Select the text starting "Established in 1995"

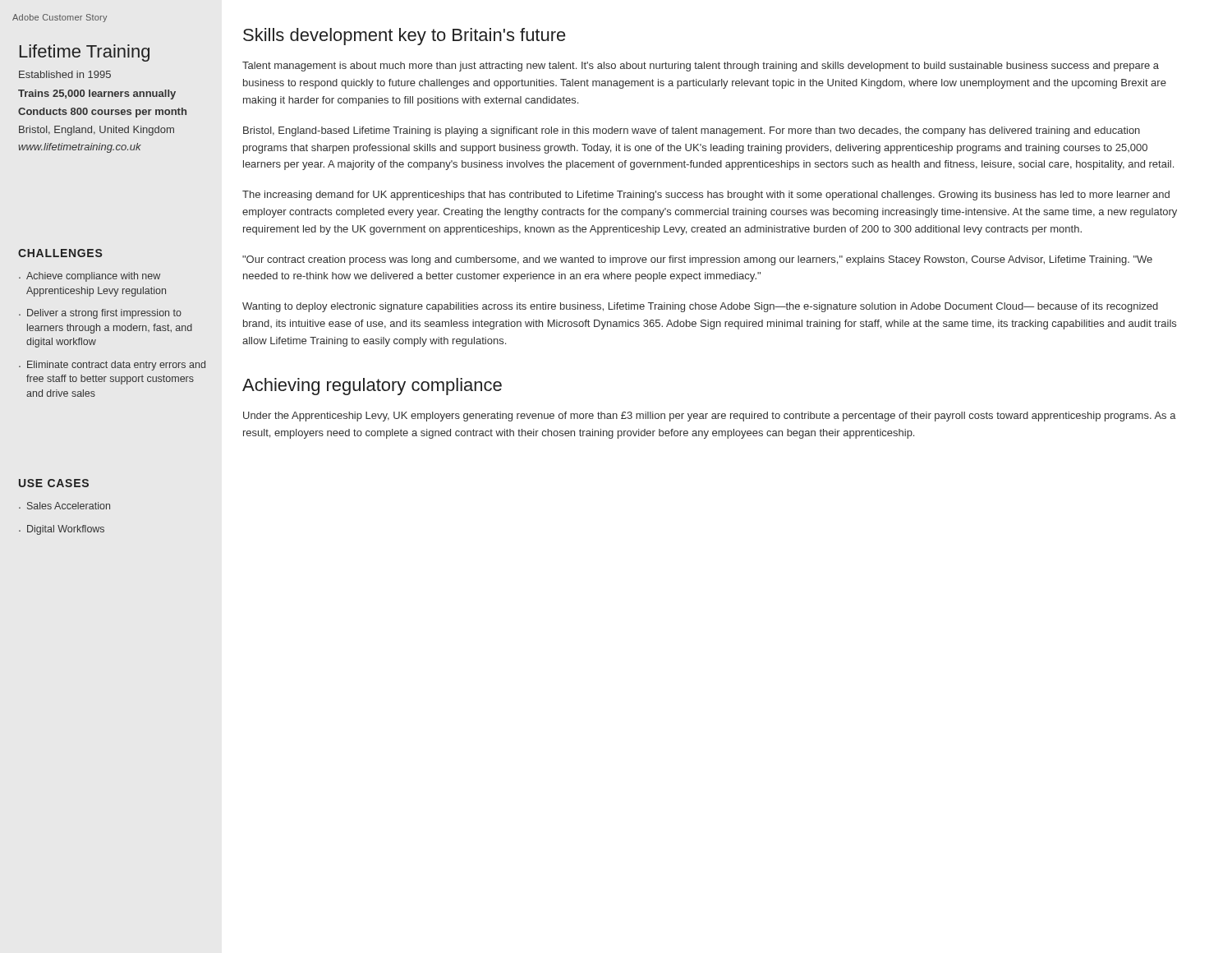[65, 75]
